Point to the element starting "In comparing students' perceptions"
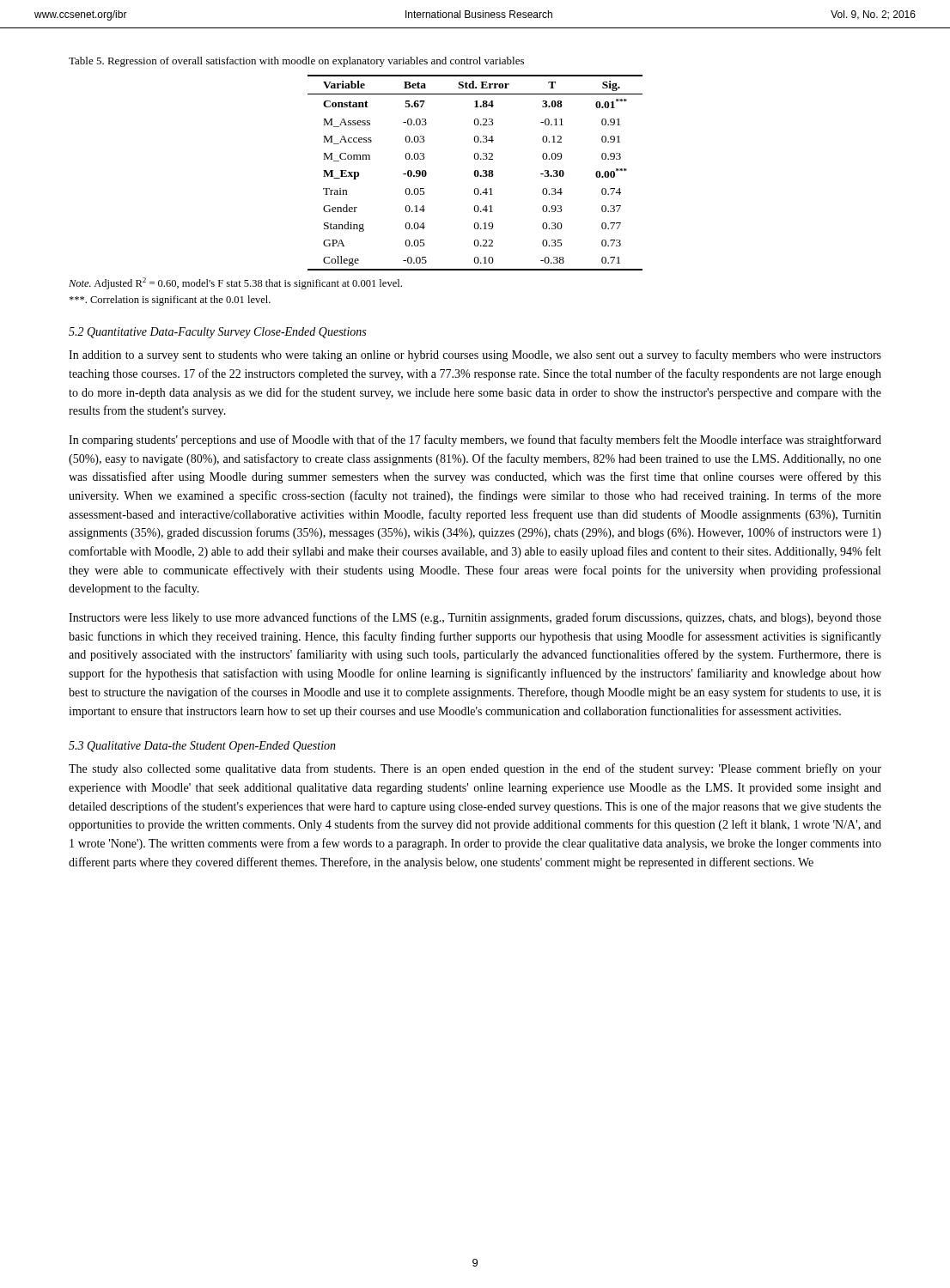This screenshot has width=950, height=1288. pos(475,514)
